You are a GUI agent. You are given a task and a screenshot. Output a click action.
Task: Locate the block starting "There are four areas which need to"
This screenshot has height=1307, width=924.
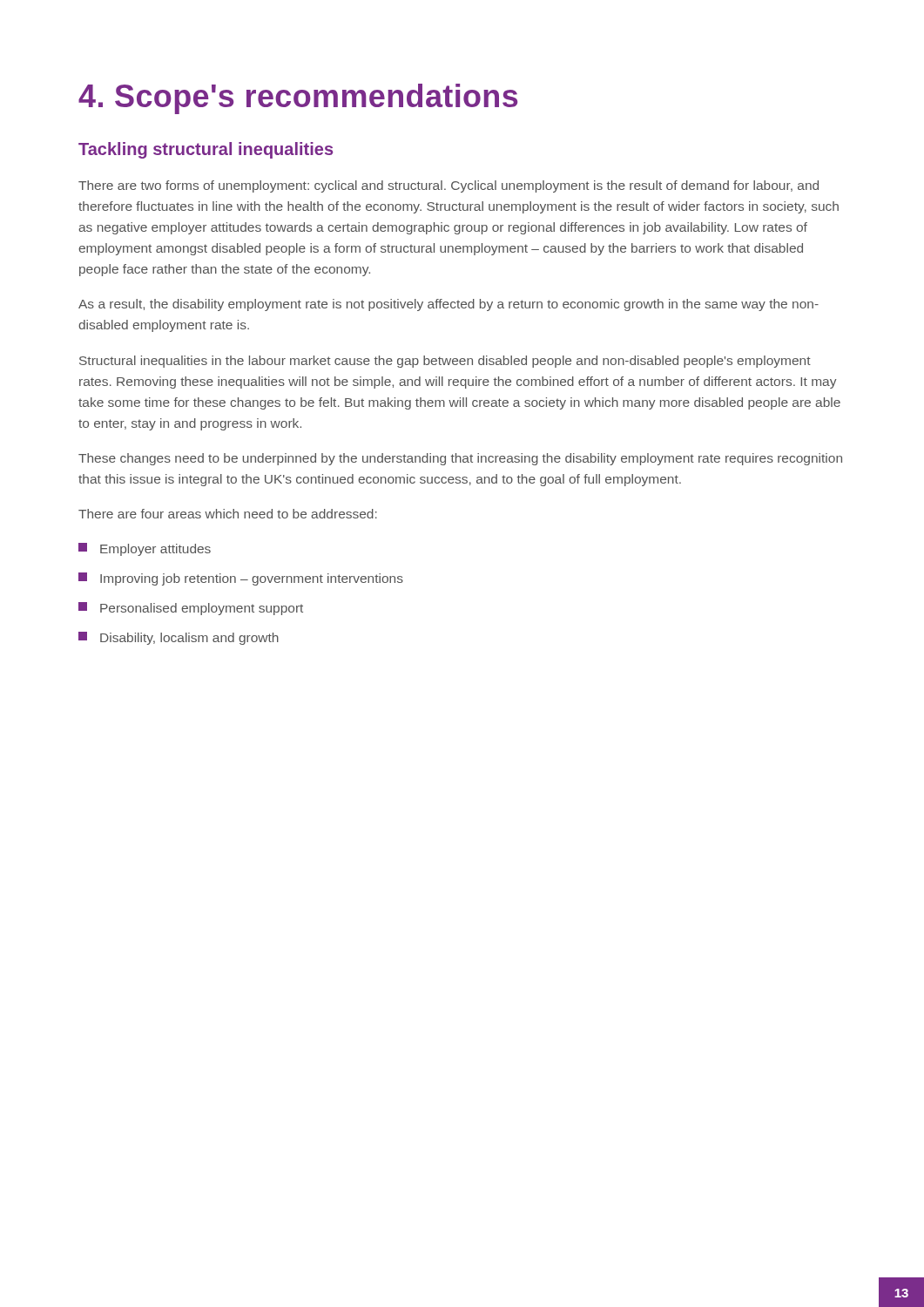(228, 513)
